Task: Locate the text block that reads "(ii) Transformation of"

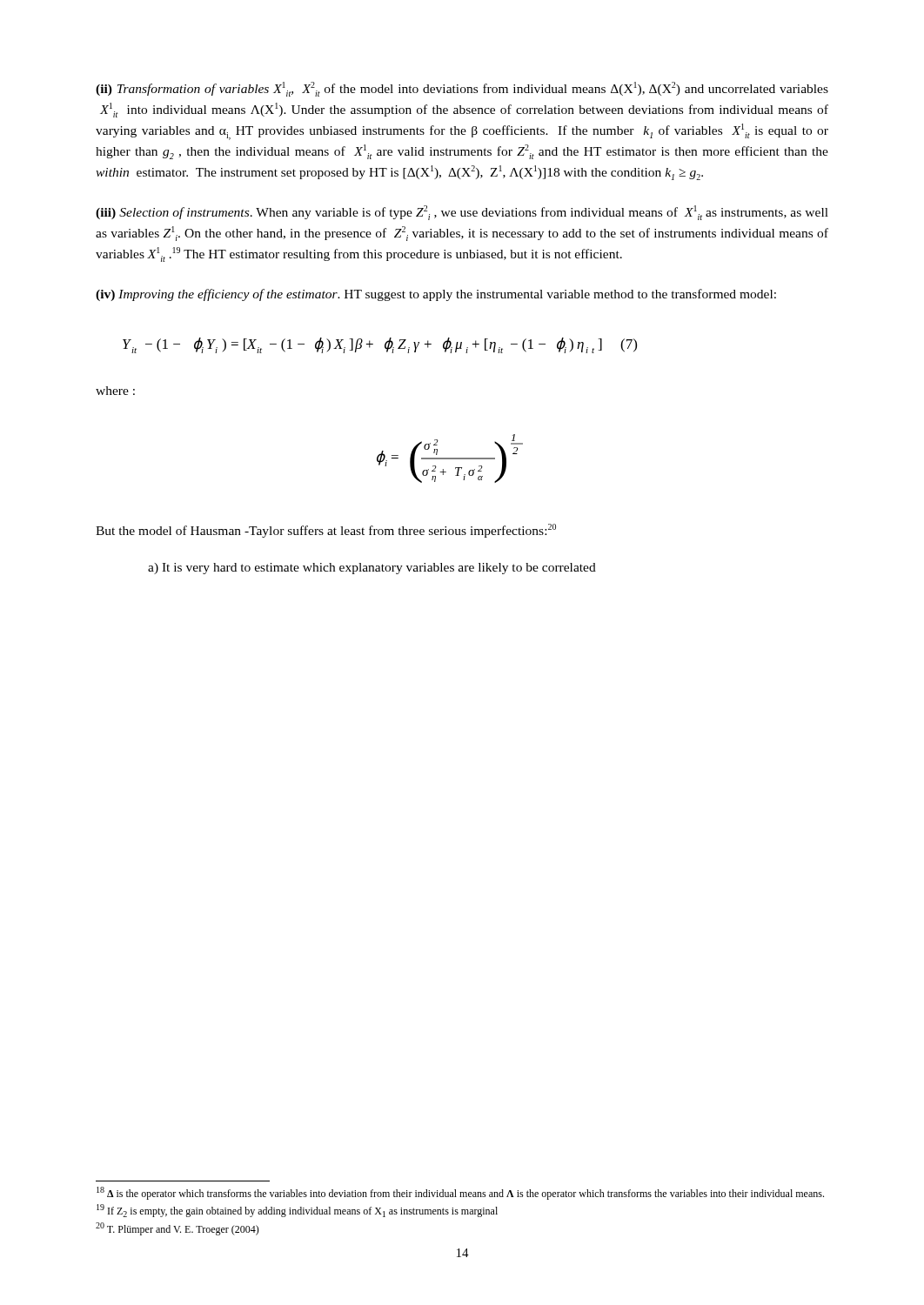Action: [x=462, y=131]
